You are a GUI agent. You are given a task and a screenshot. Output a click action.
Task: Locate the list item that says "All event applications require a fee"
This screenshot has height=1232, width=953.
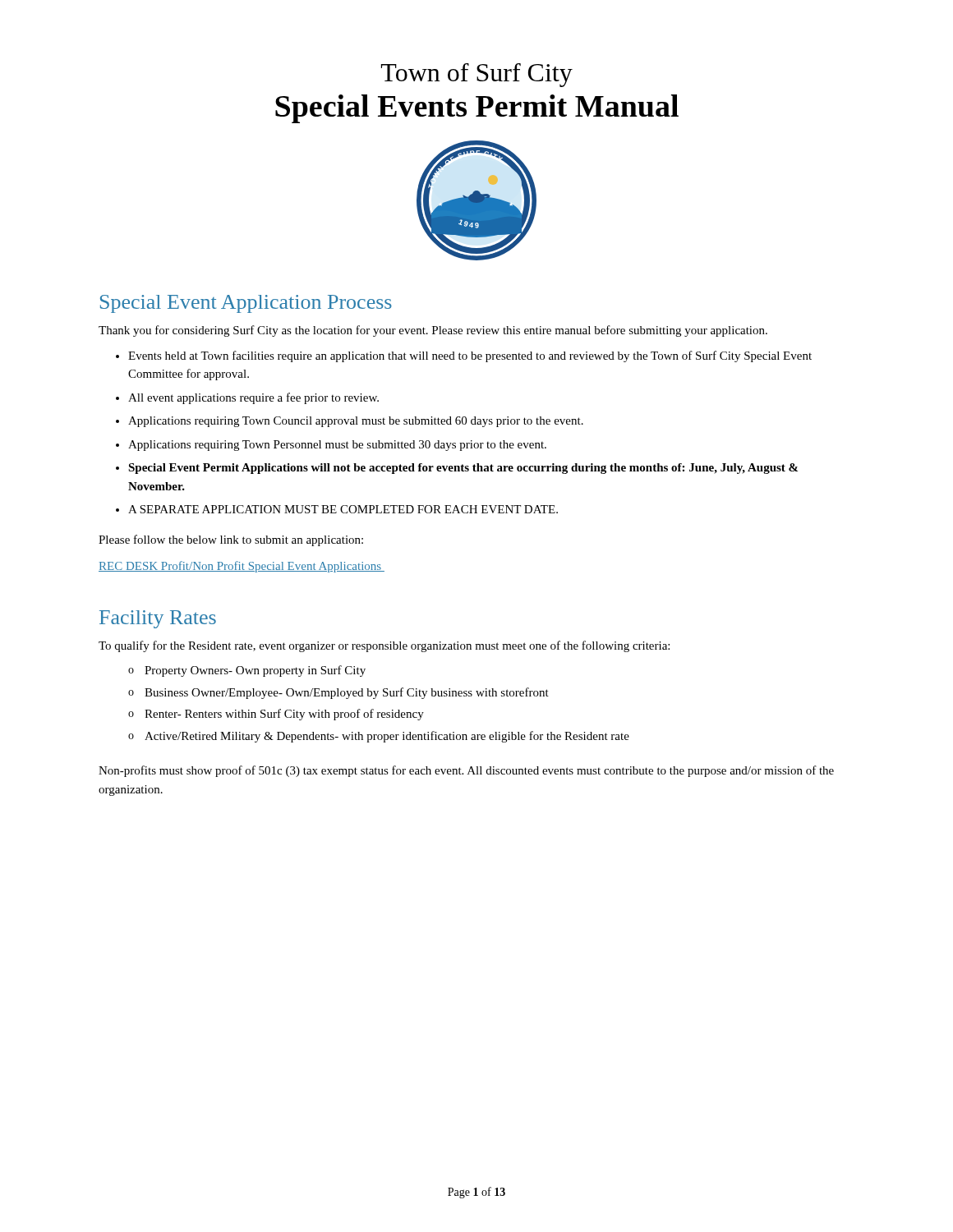tap(254, 397)
